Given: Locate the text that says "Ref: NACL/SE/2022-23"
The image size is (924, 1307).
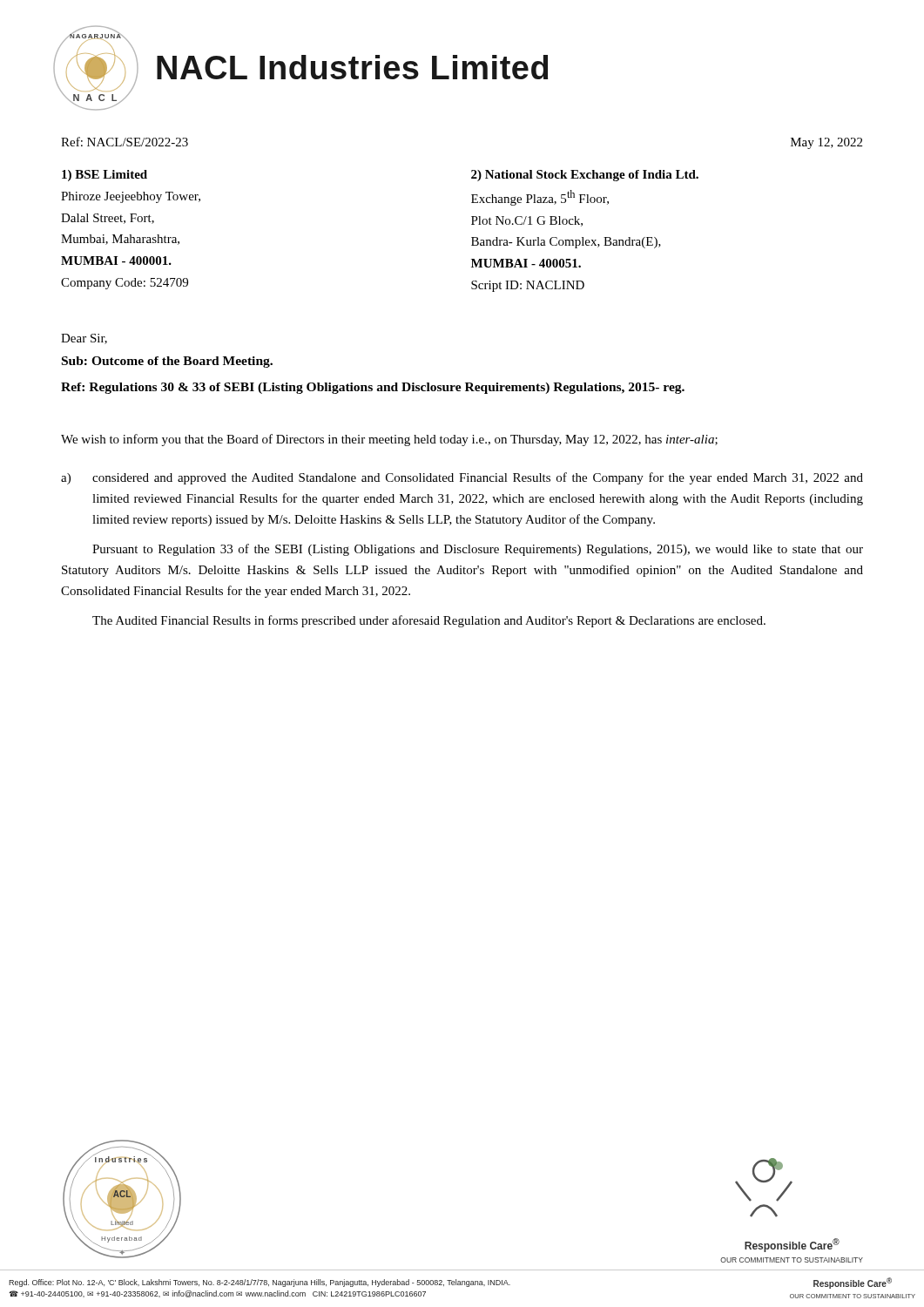Looking at the screenshot, I should (125, 142).
